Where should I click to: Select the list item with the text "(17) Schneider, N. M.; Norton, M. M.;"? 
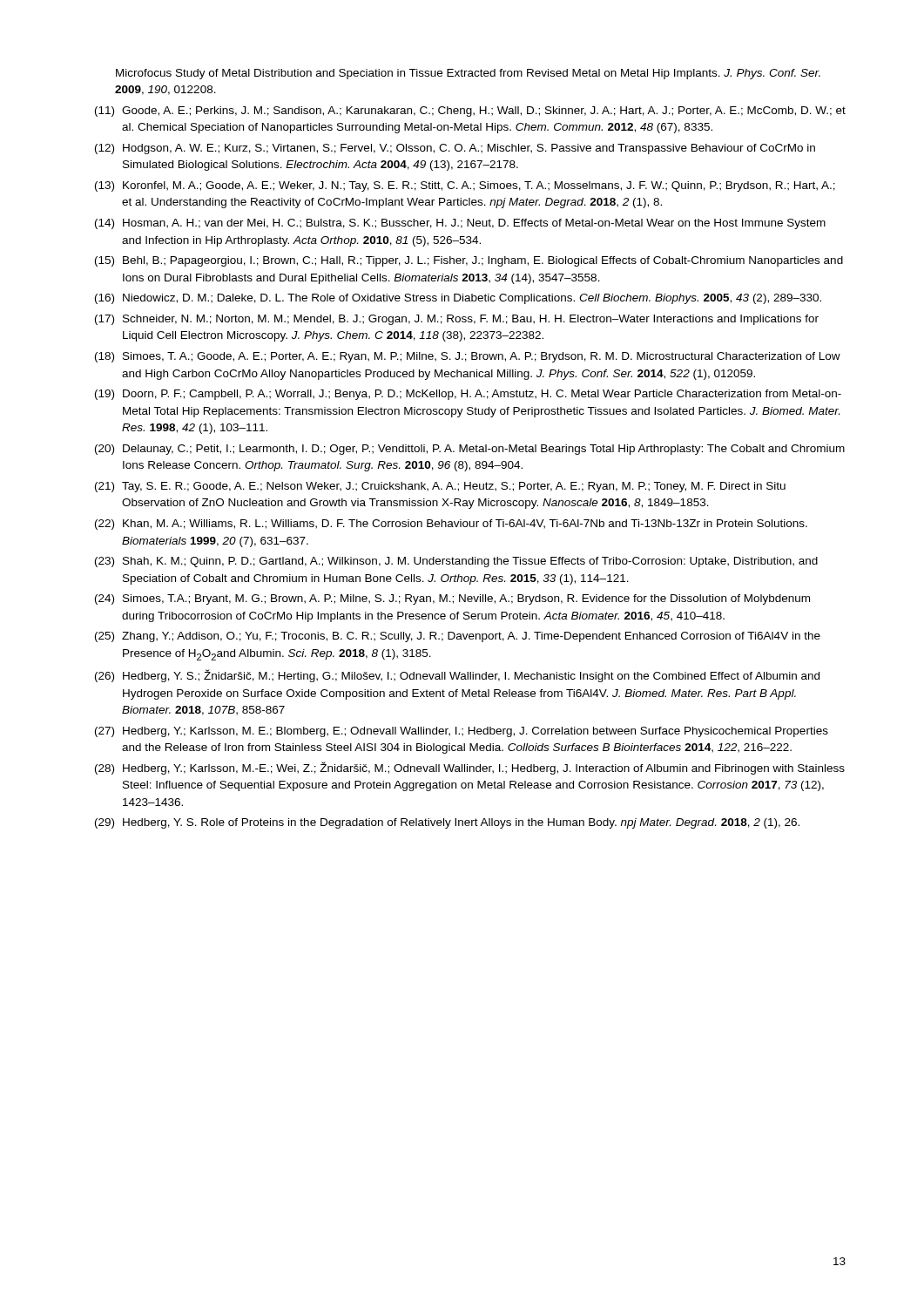coord(462,327)
